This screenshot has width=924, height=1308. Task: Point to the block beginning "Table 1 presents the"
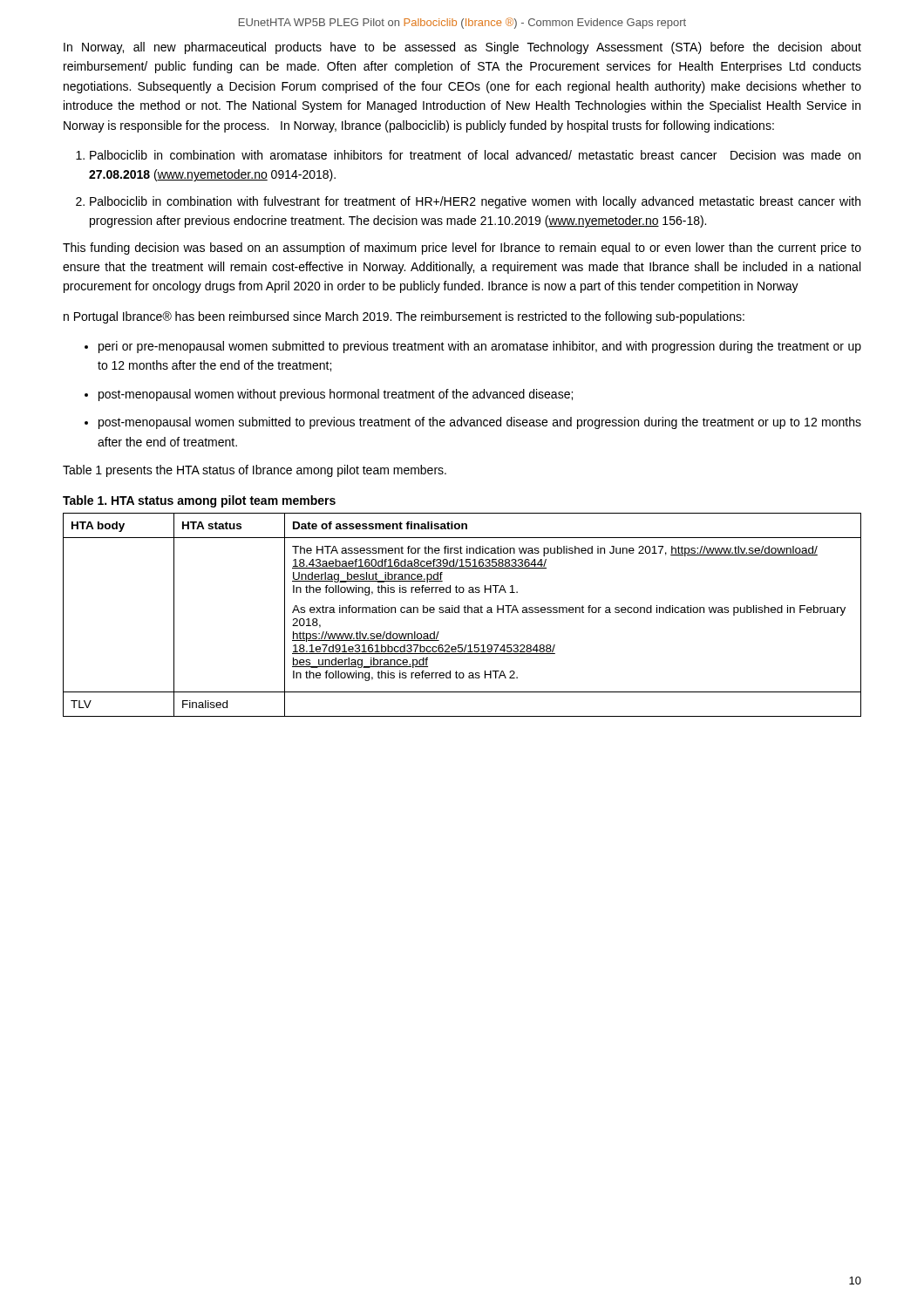pyautogui.click(x=255, y=470)
